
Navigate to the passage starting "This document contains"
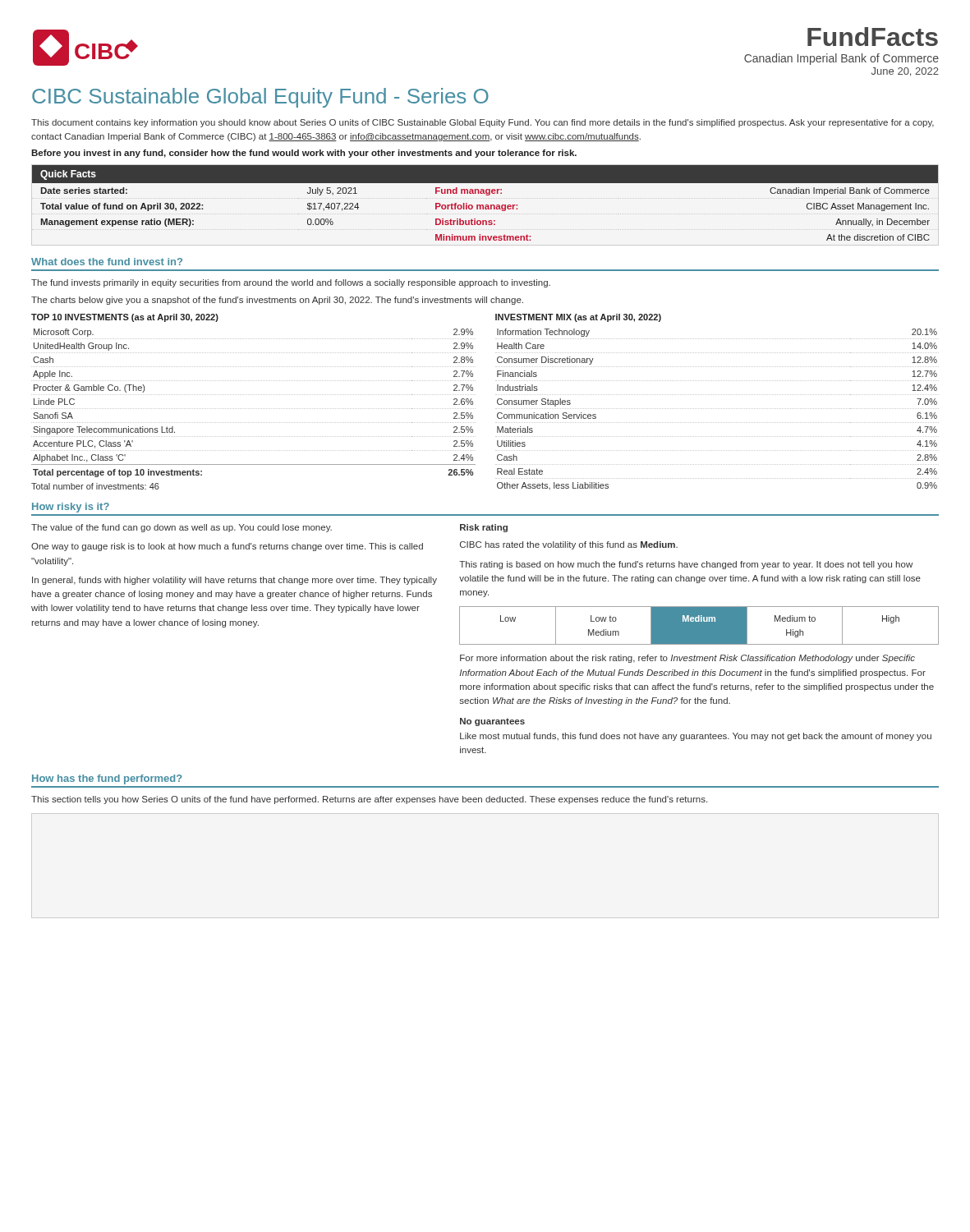[483, 130]
